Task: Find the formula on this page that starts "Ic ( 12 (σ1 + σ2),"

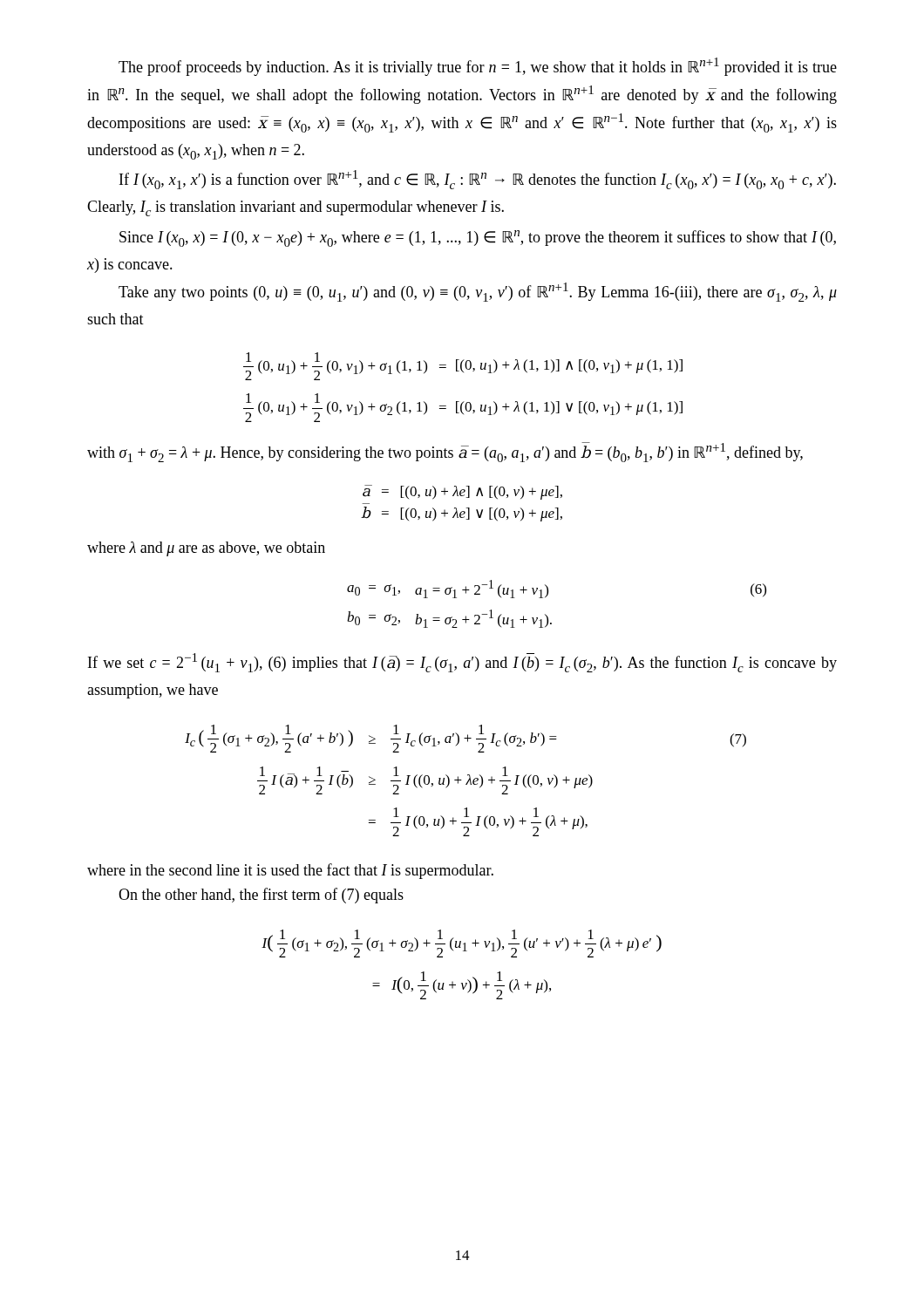Action: point(462,781)
